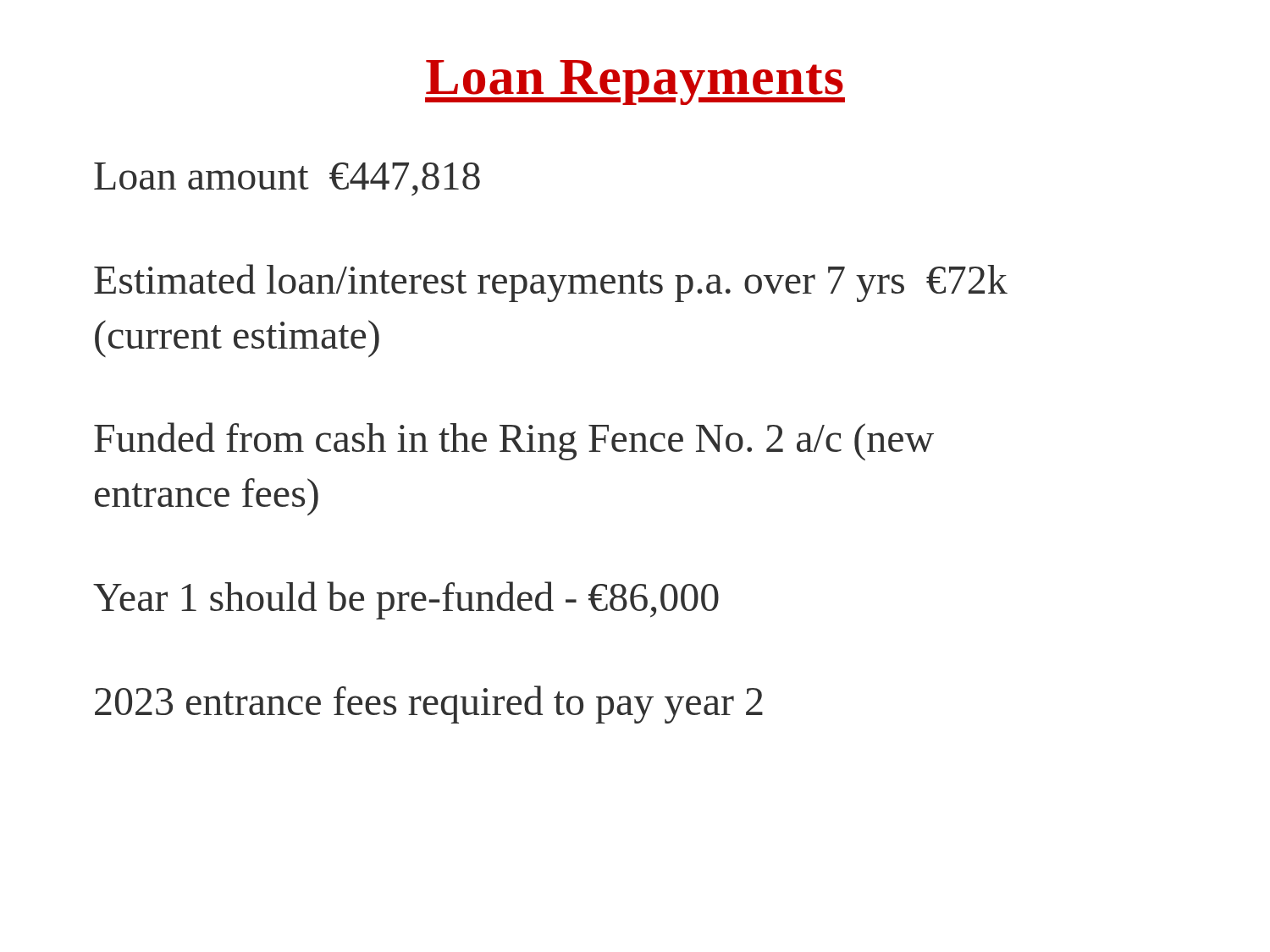1270x952 pixels.
Task: Find the element starting "Estimated loan/interest repayments p.a. over"
Action: coord(550,307)
